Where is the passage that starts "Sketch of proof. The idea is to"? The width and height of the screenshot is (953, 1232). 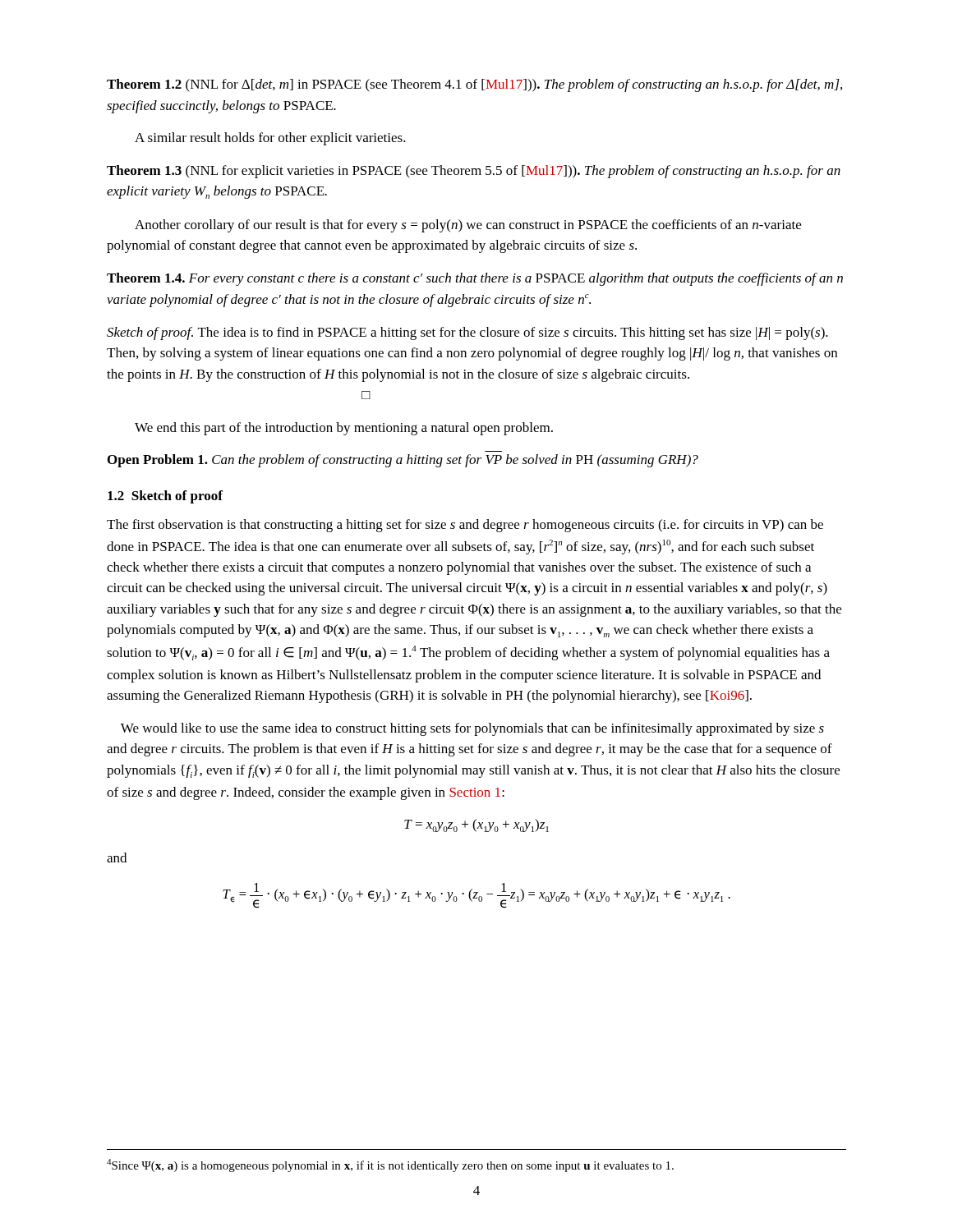coord(472,363)
